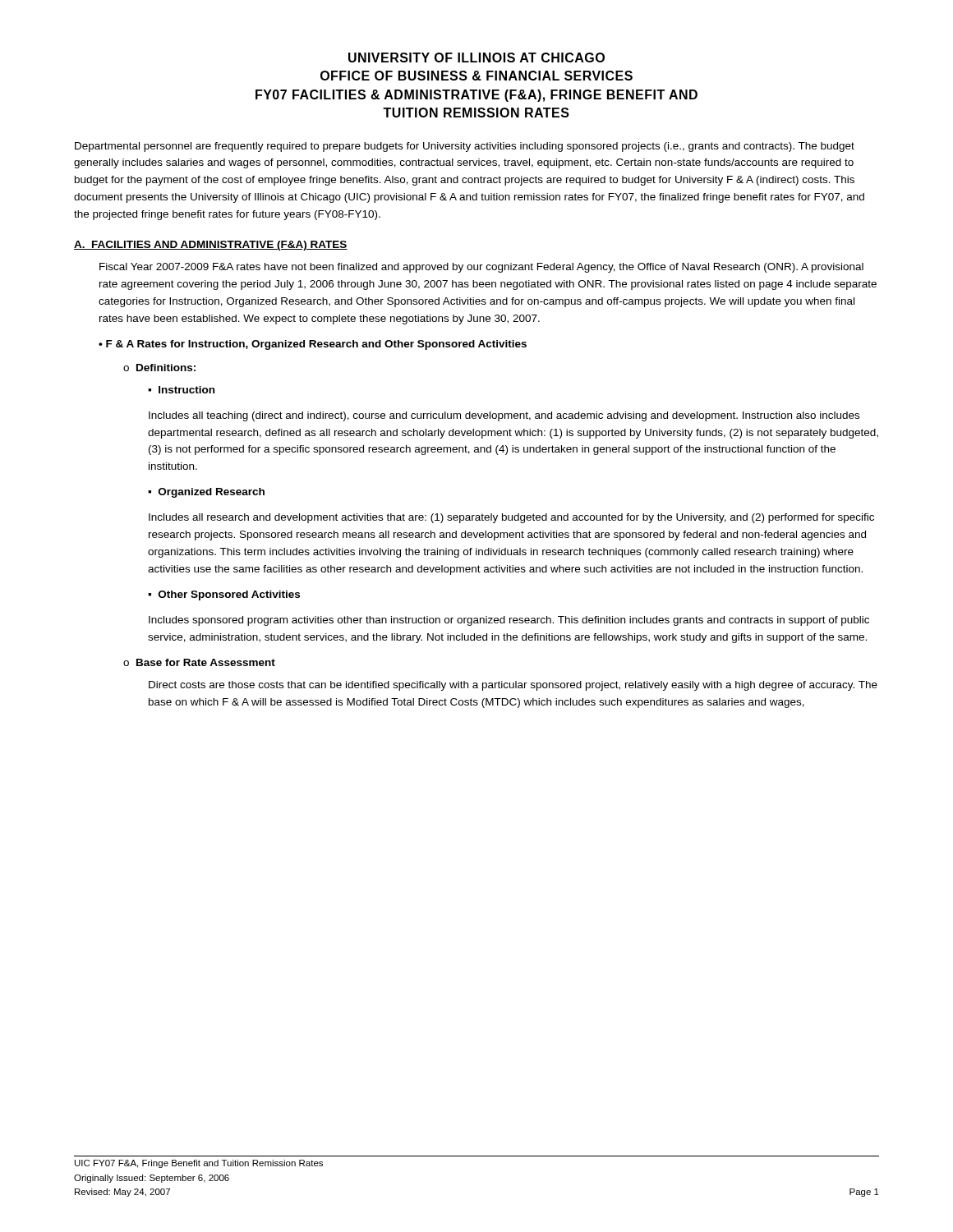
Task: Find the element starting "Fiscal Year 2007-2009 F&A rates have not"
Action: [488, 292]
